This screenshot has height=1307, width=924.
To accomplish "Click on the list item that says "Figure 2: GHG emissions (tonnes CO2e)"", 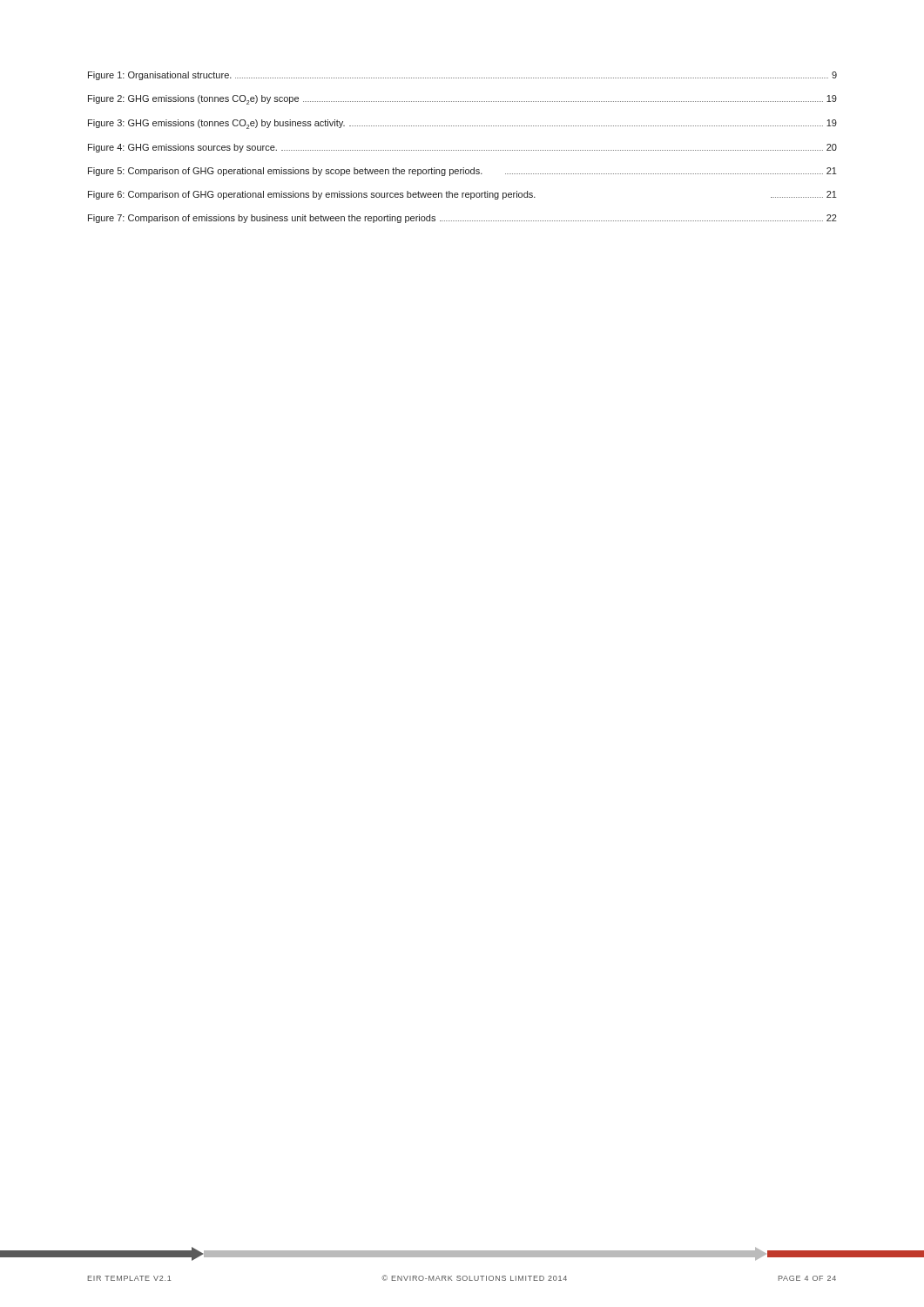I will coord(462,99).
